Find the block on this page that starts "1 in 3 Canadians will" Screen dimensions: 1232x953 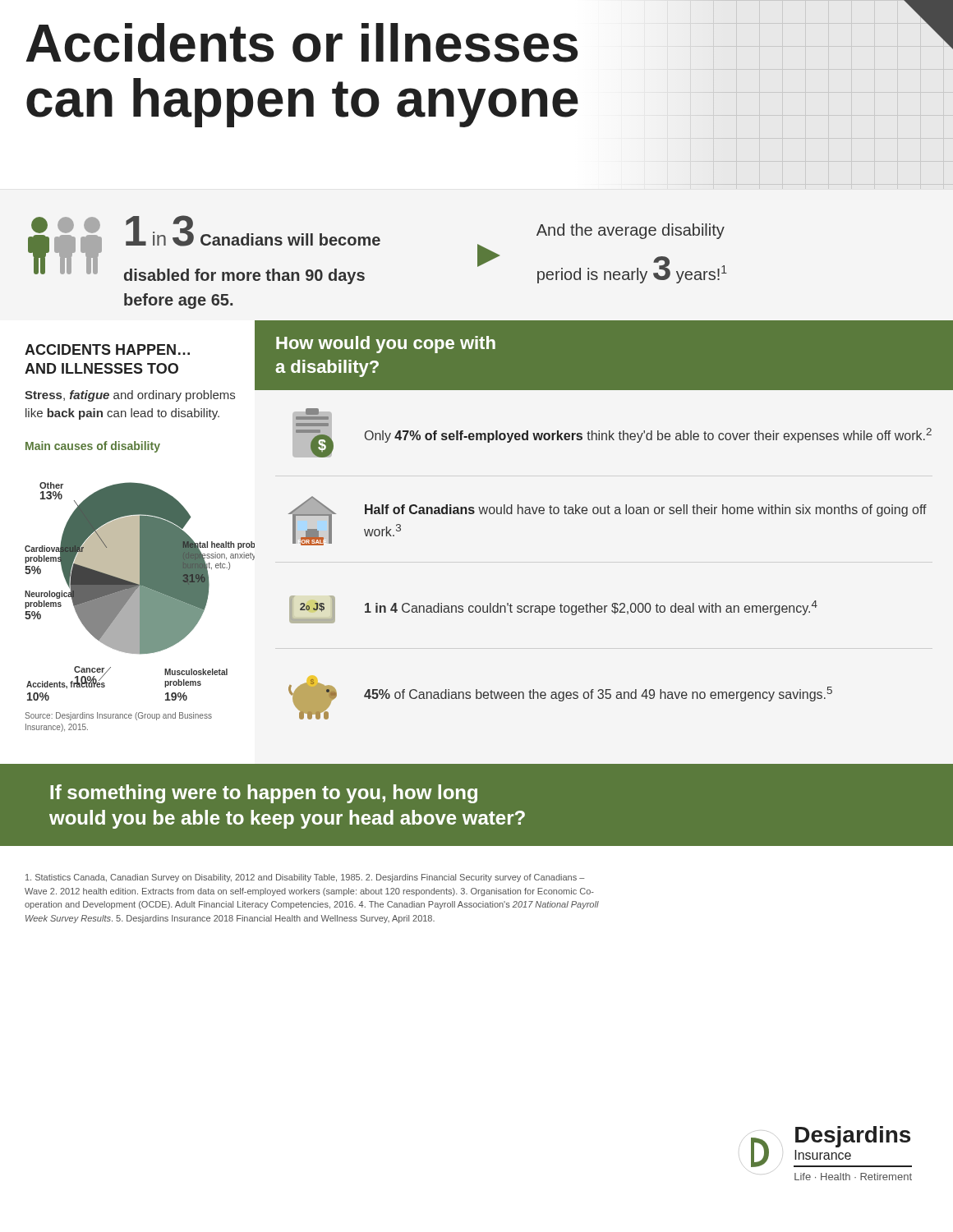pos(253,231)
